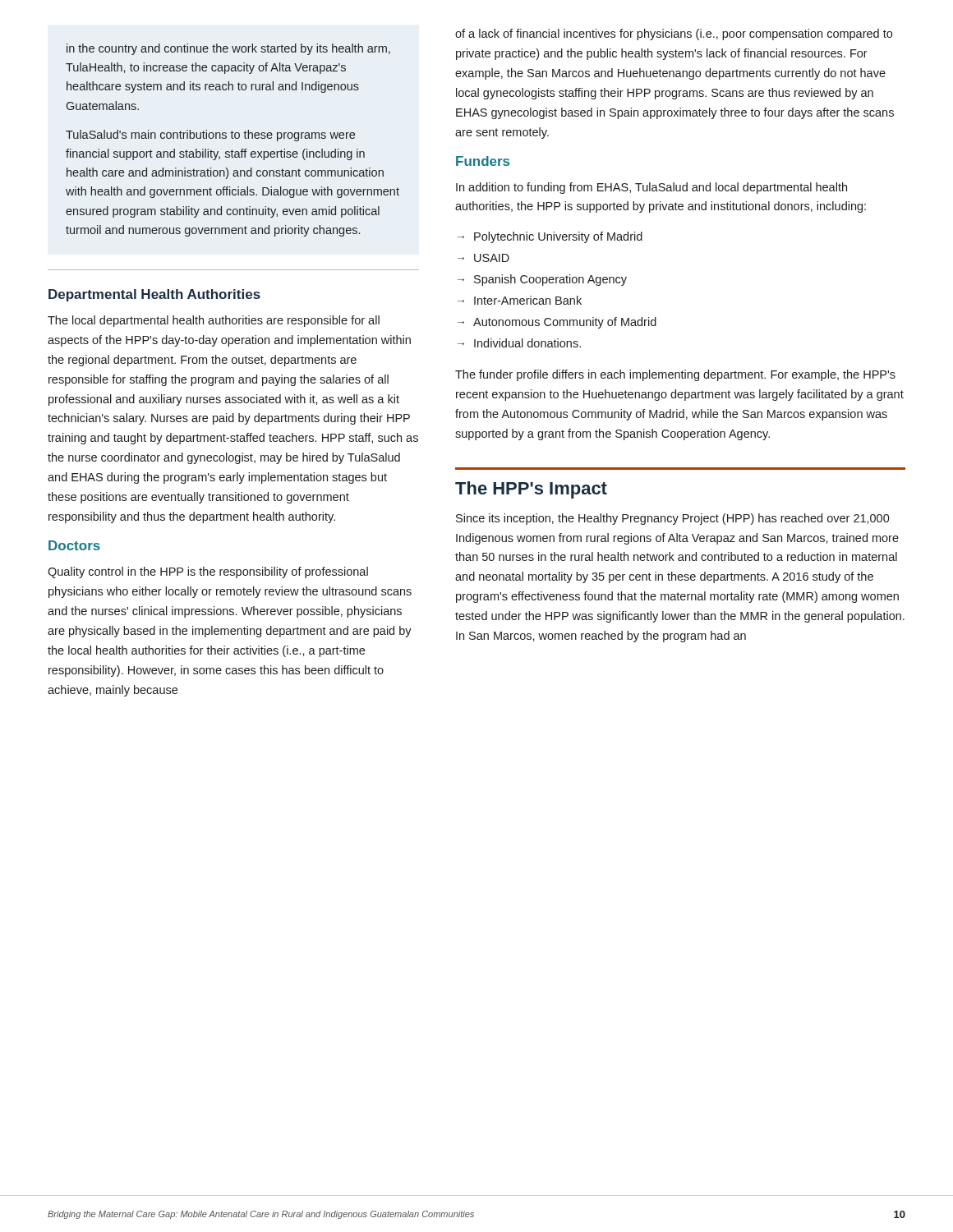This screenshot has width=953, height=1232.
Task: Locate the text block that says "Since its inception, the"
Action: point(680,578)
